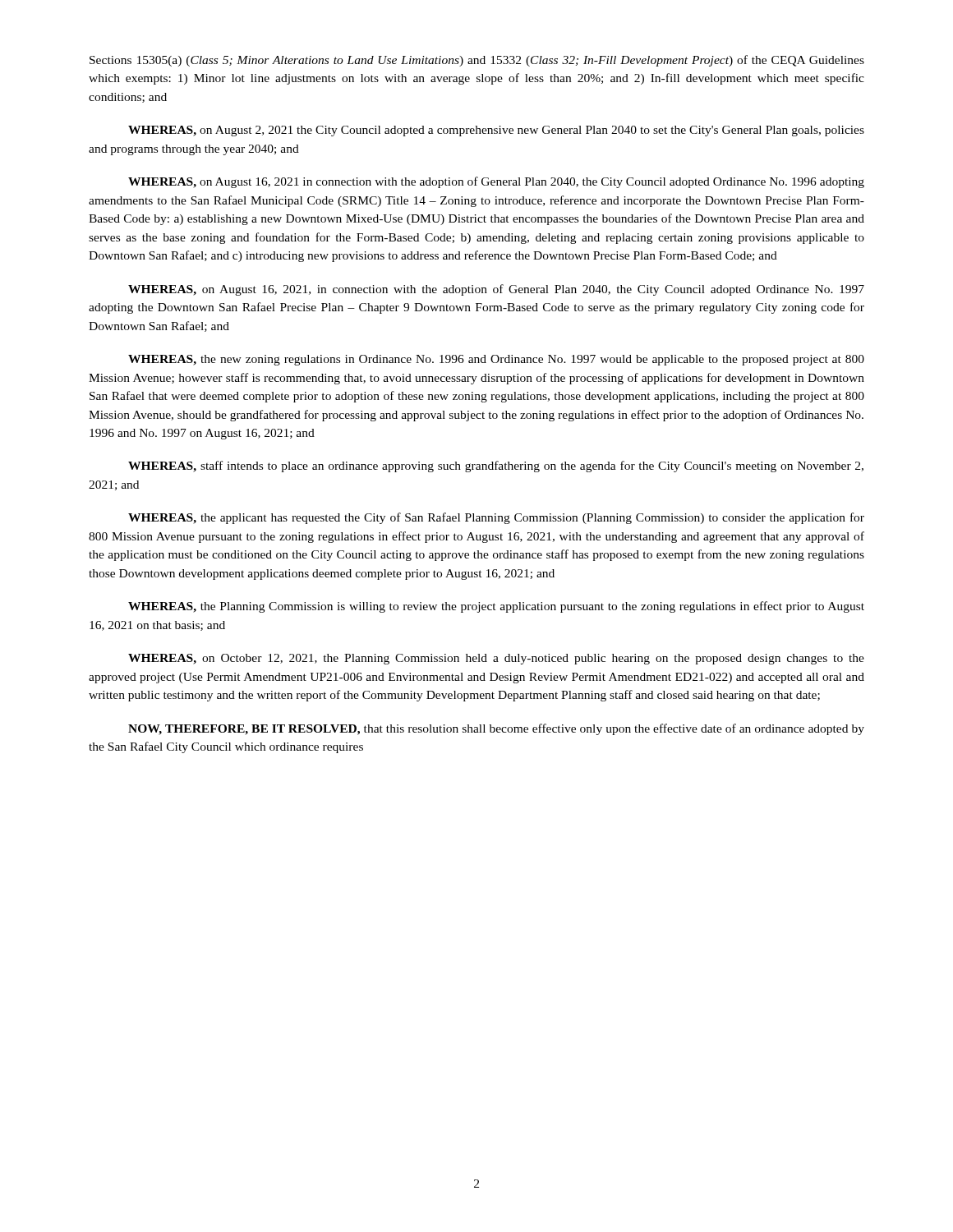The width and height of the screenshot is (953, 1232).
Task: Click on the region starting "WHEREAS, the applicant has requested the City"
Action: tap(476, 545)
